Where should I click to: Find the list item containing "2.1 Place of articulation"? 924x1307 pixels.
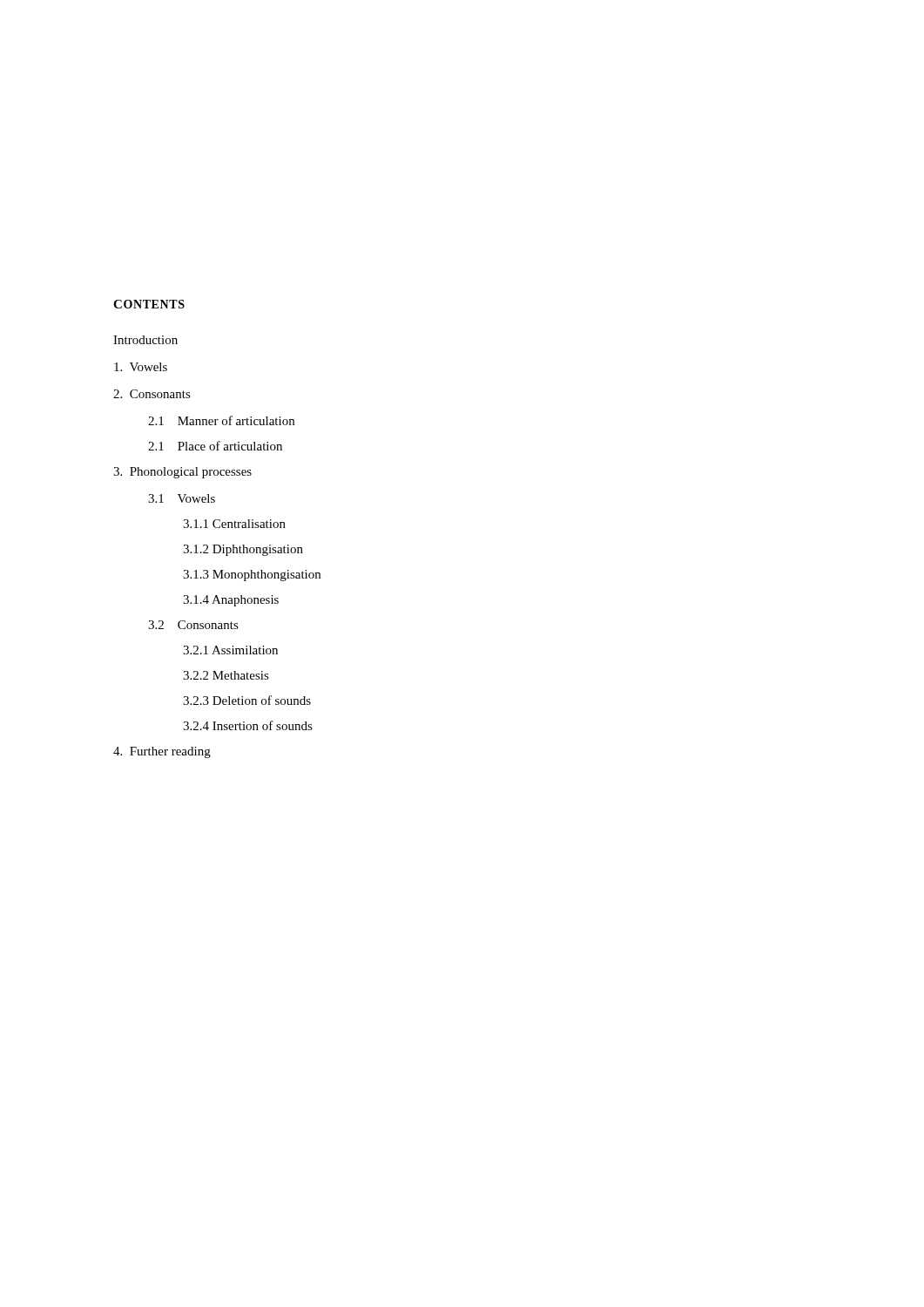click(215, 446)
